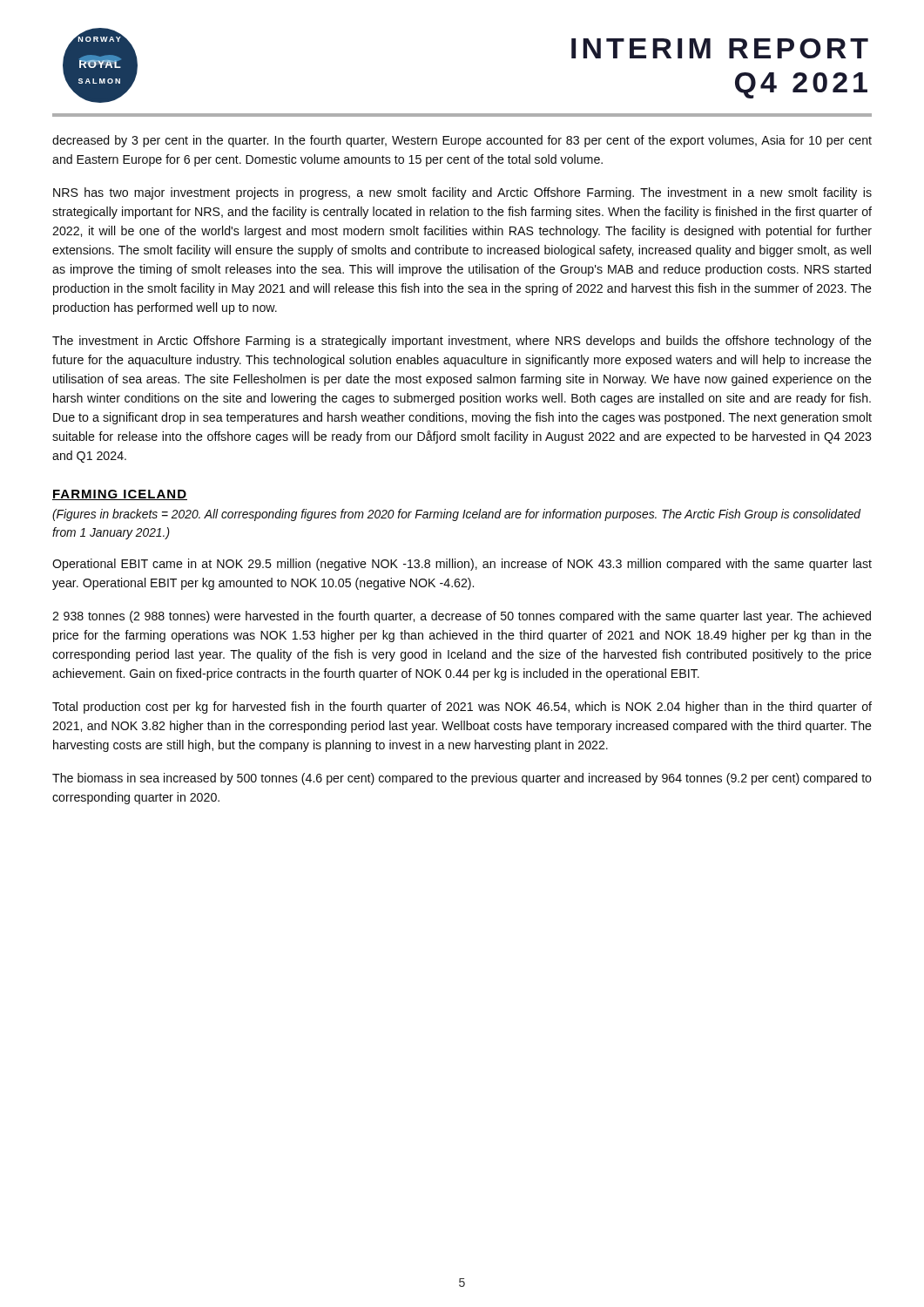The image size is (924, 1307).
Task: Find the text block starting "Total production cost per kg"
Action: 462,726
